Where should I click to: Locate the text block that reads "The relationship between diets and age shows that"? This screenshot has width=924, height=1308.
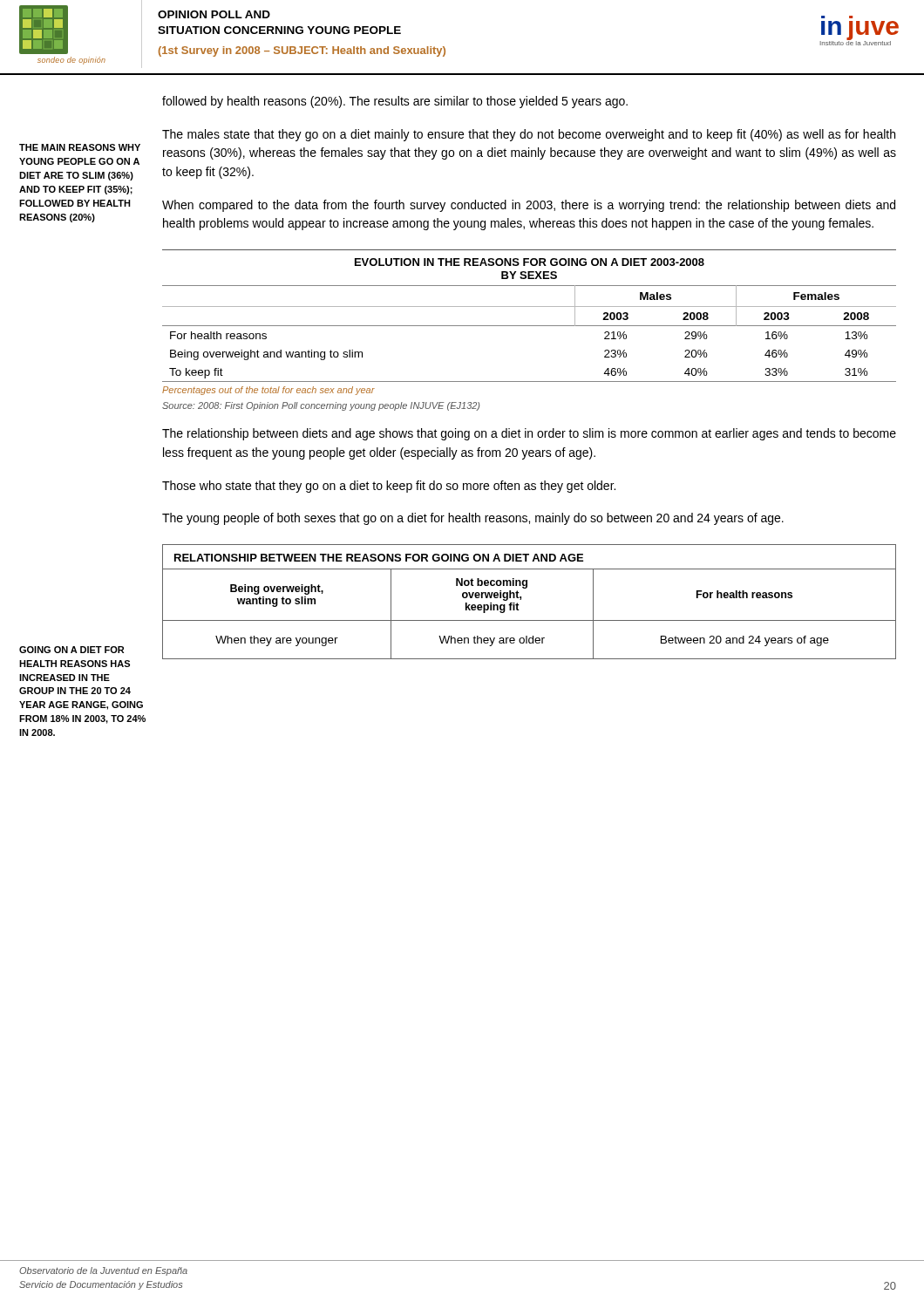coord(529,443)
